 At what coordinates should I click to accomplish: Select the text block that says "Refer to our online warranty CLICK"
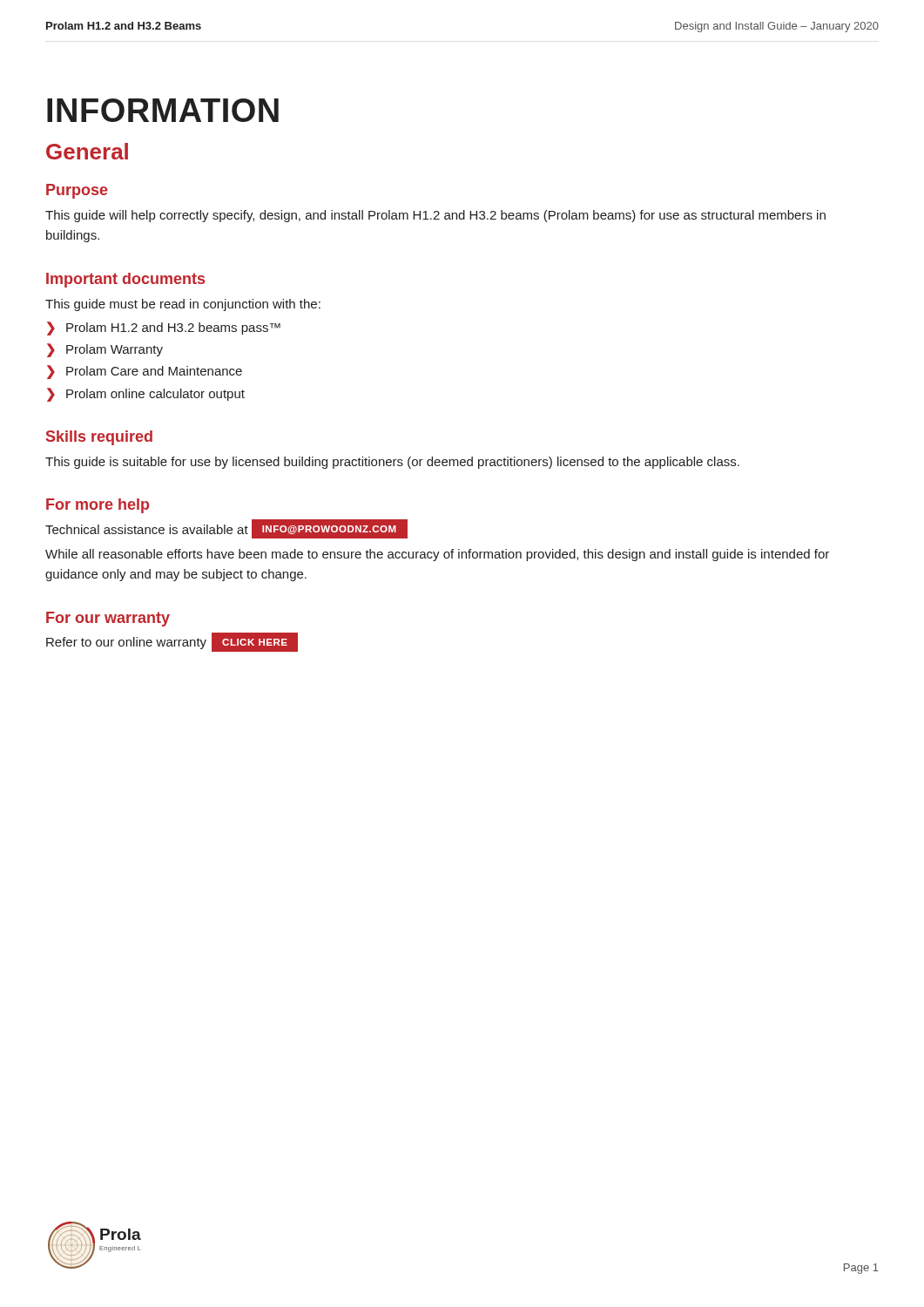tap(172, 642)
